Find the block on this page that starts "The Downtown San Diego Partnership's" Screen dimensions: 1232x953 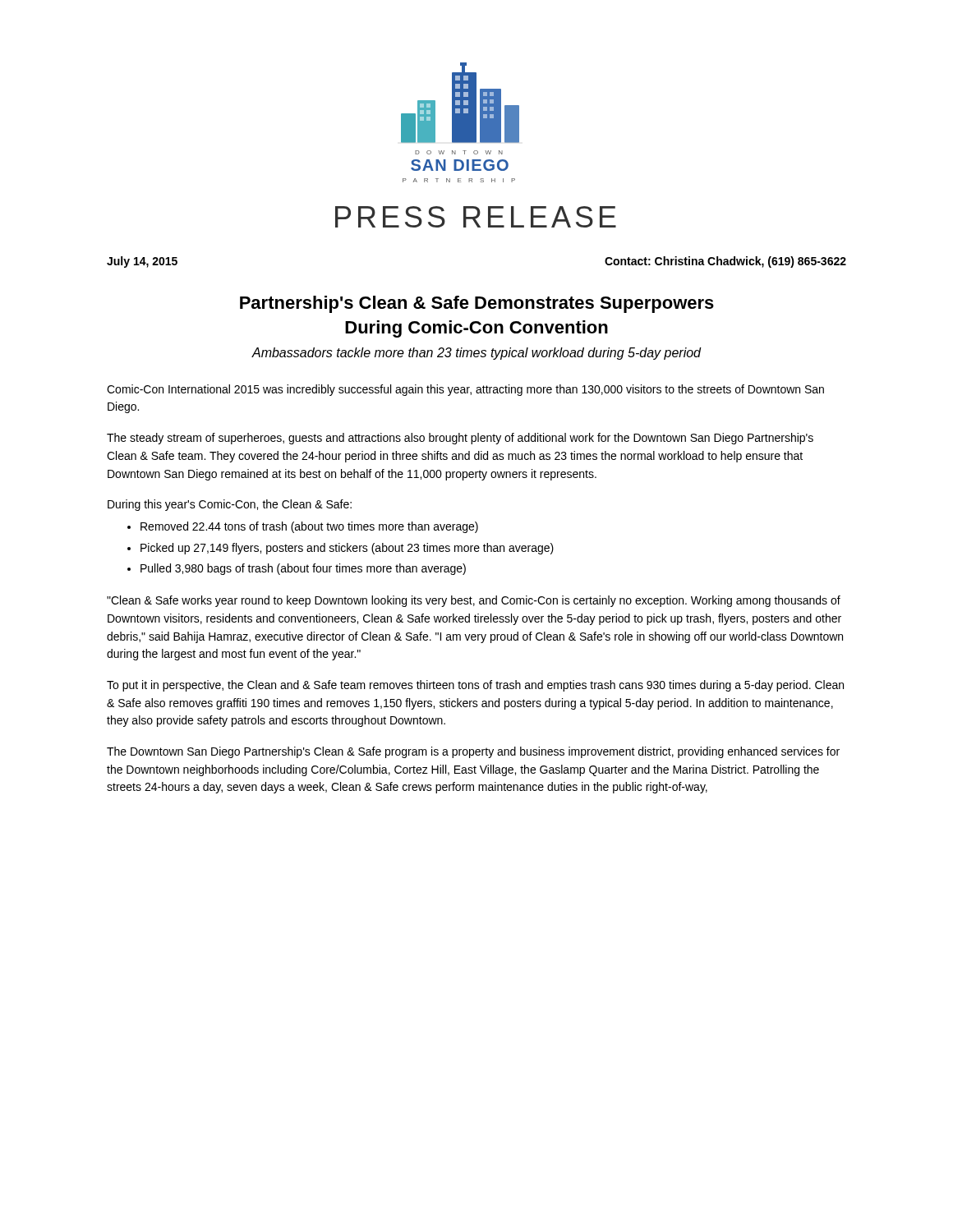coord(473,769)
